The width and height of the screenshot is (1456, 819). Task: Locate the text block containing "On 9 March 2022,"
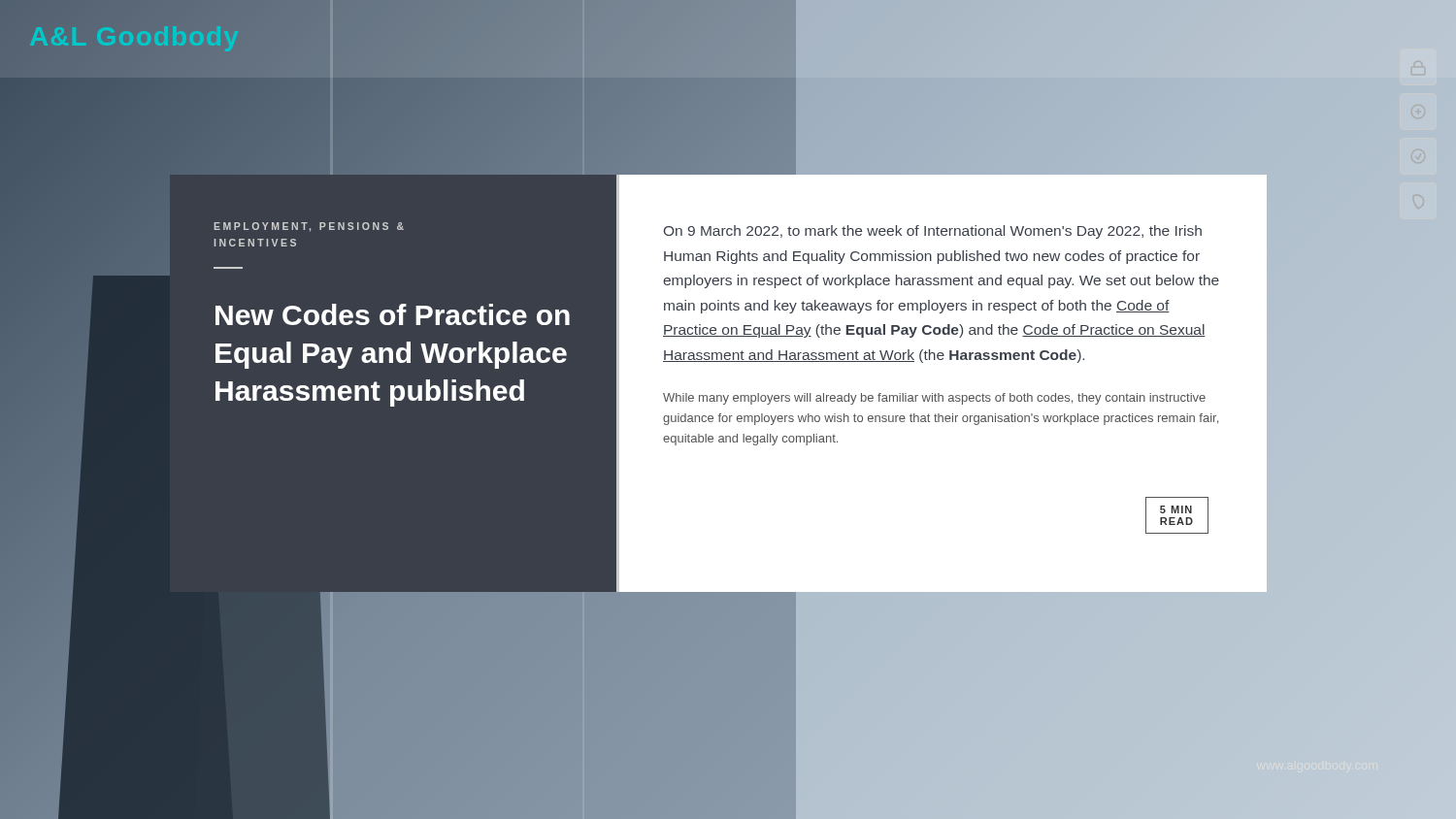pyautogui.click(x=943, y=293)
